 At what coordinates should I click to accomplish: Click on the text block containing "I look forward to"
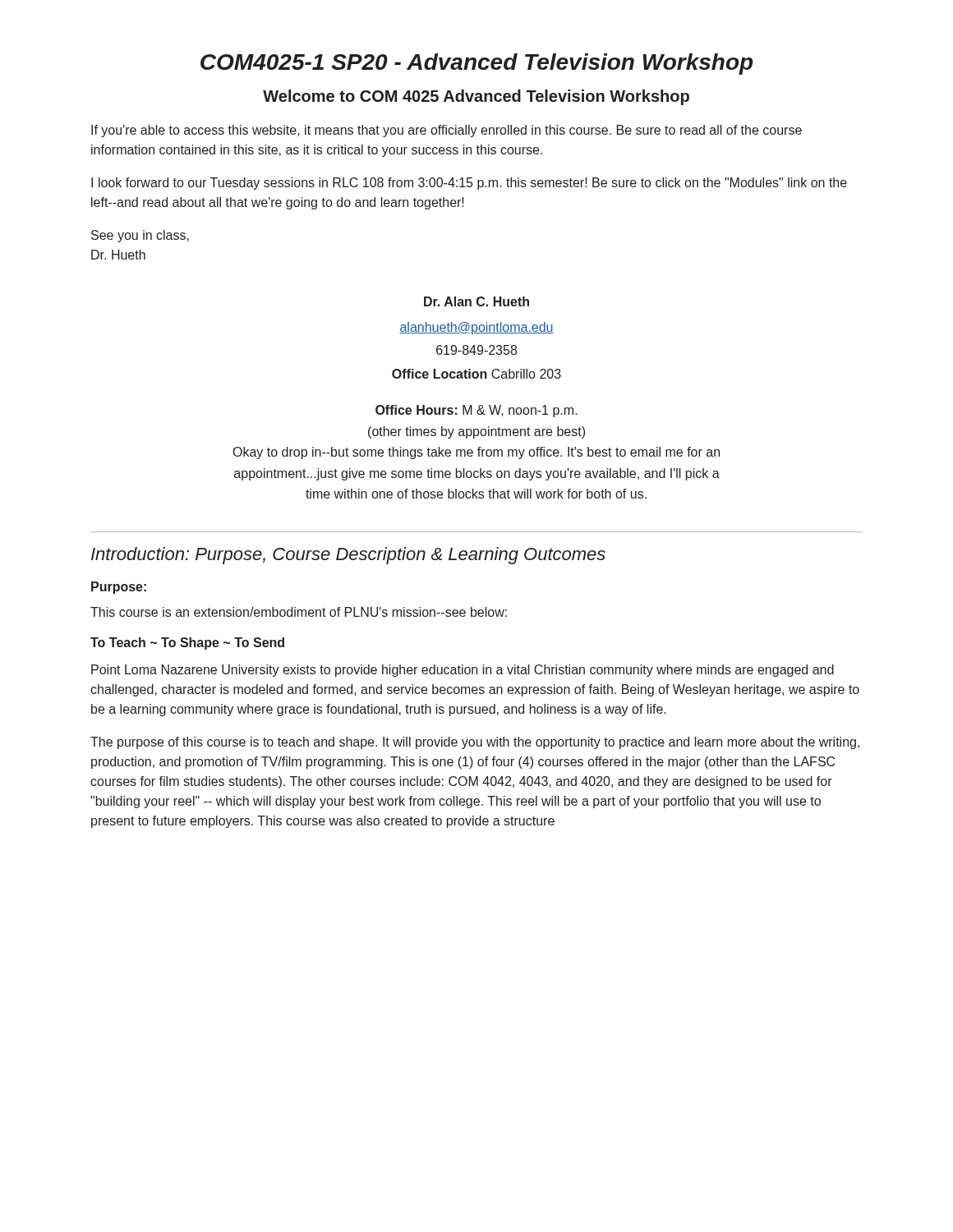(x=469, y=193)
